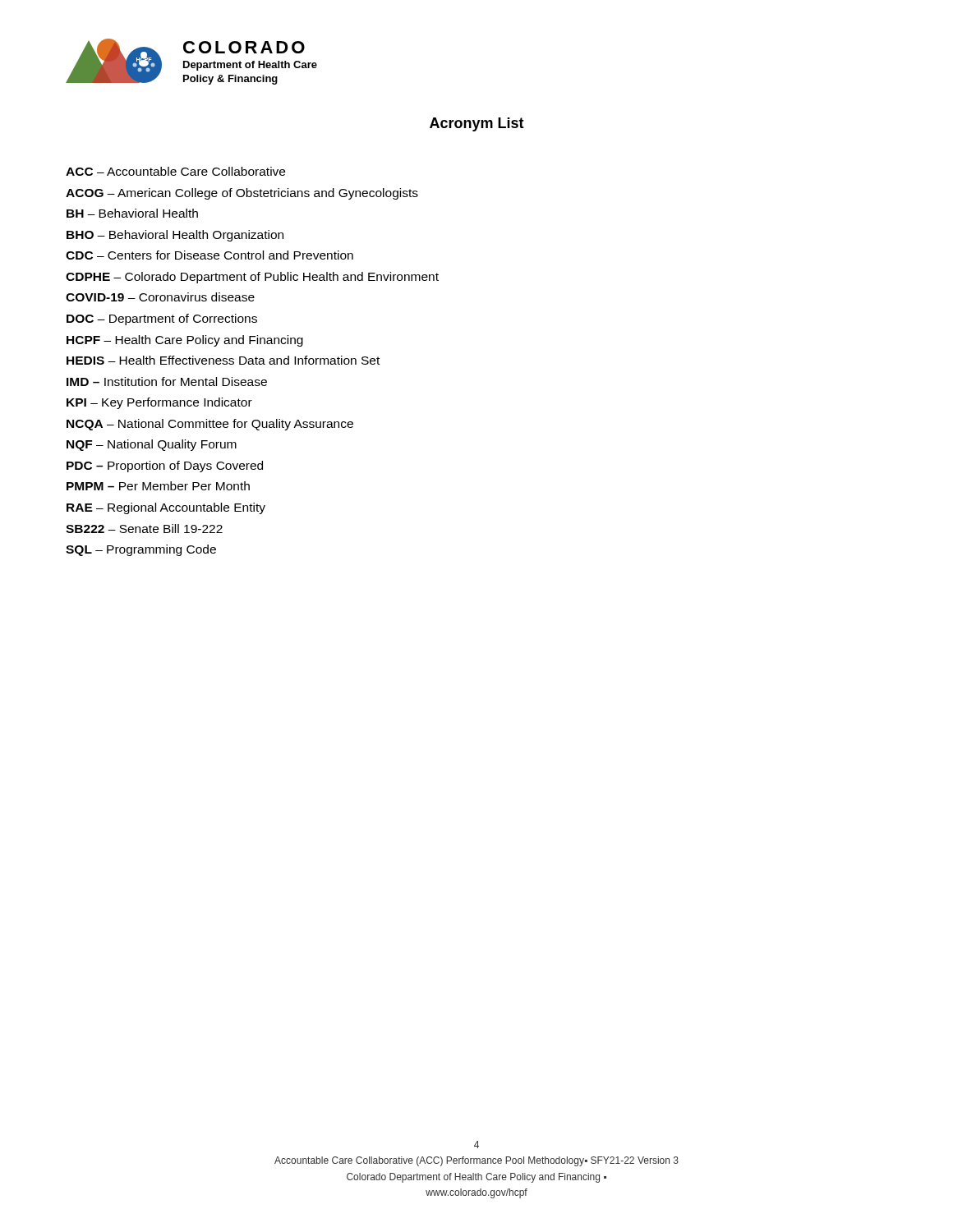Locate the passage starting "HCPF – Health Care Policy and Financing"
This screenshot has width=953, height=1232.
tap(185, 339)
